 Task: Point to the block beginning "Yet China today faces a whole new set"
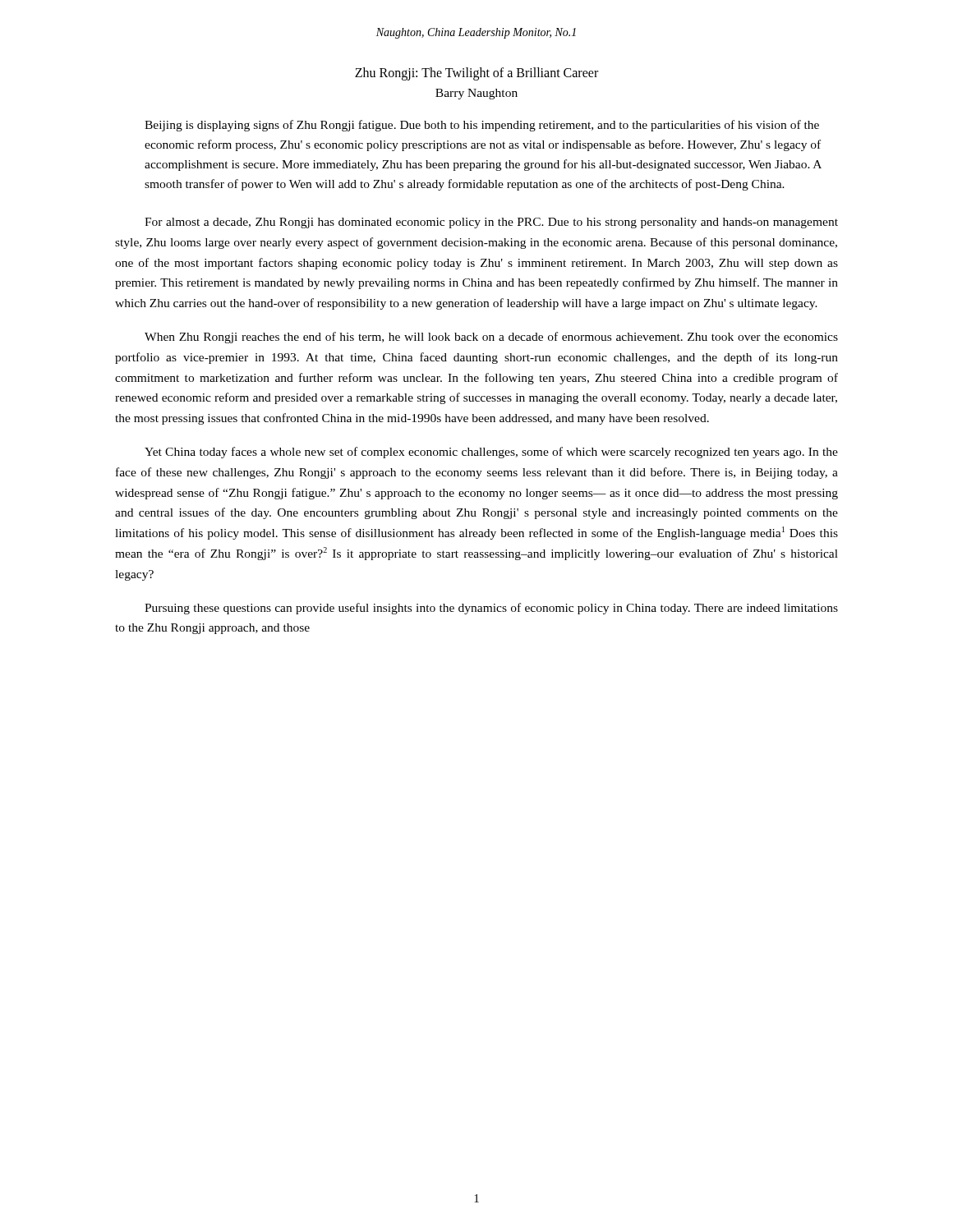coord(476,512)
